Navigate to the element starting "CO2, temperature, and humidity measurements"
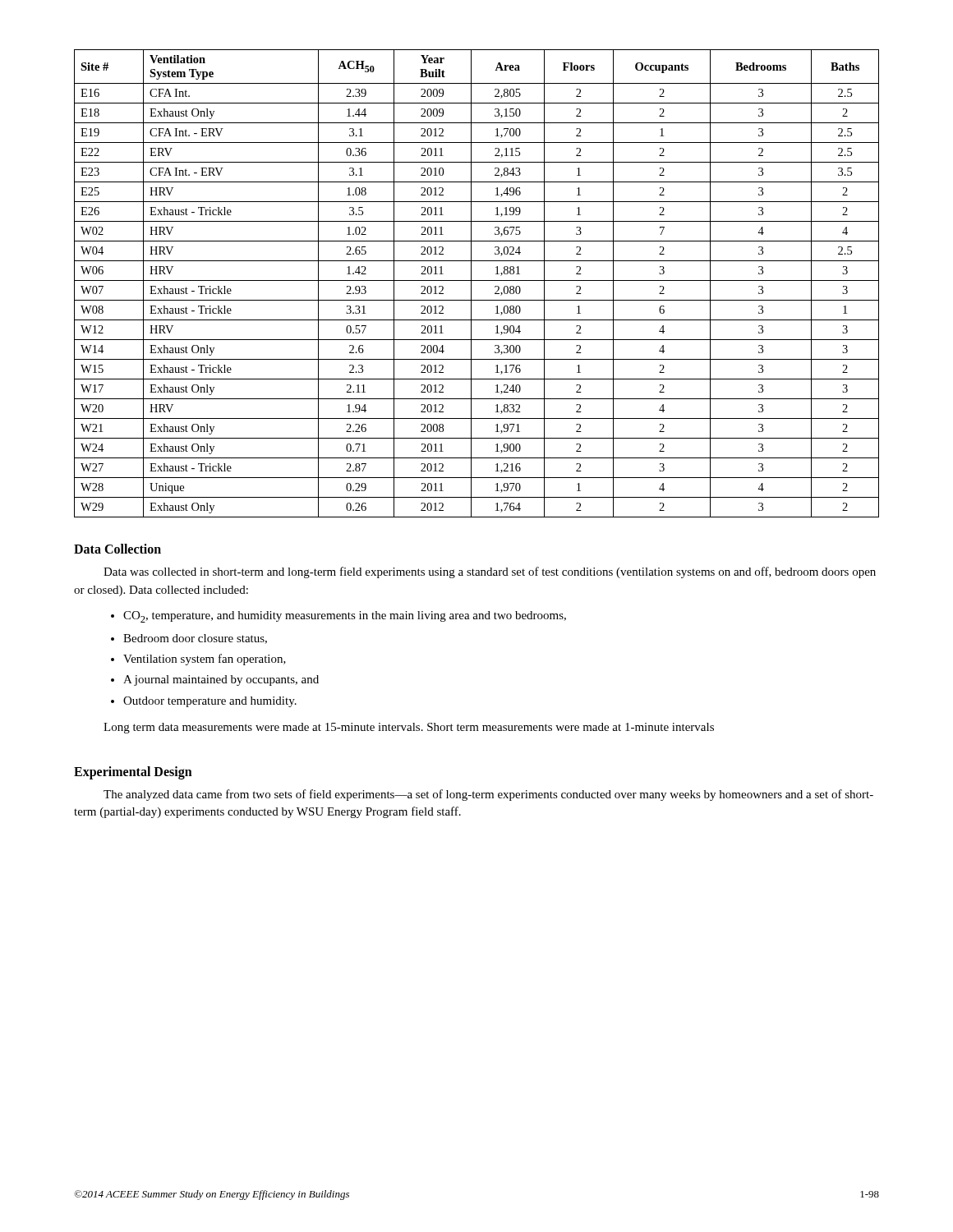The width and height of the screenshot is (953, 1232). coord(345,616)
